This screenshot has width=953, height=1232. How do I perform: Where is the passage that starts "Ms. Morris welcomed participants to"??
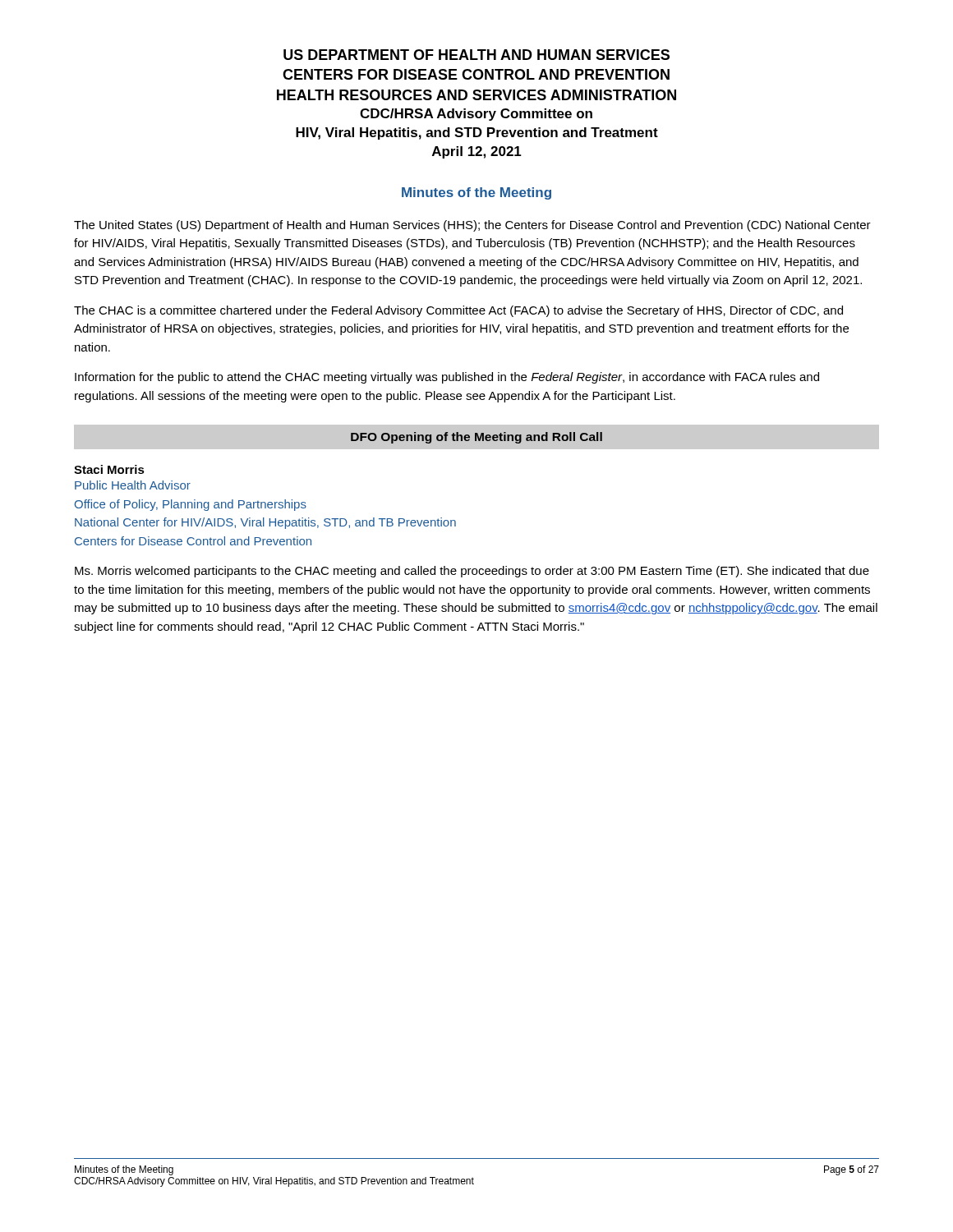click(x=476, y=598)
